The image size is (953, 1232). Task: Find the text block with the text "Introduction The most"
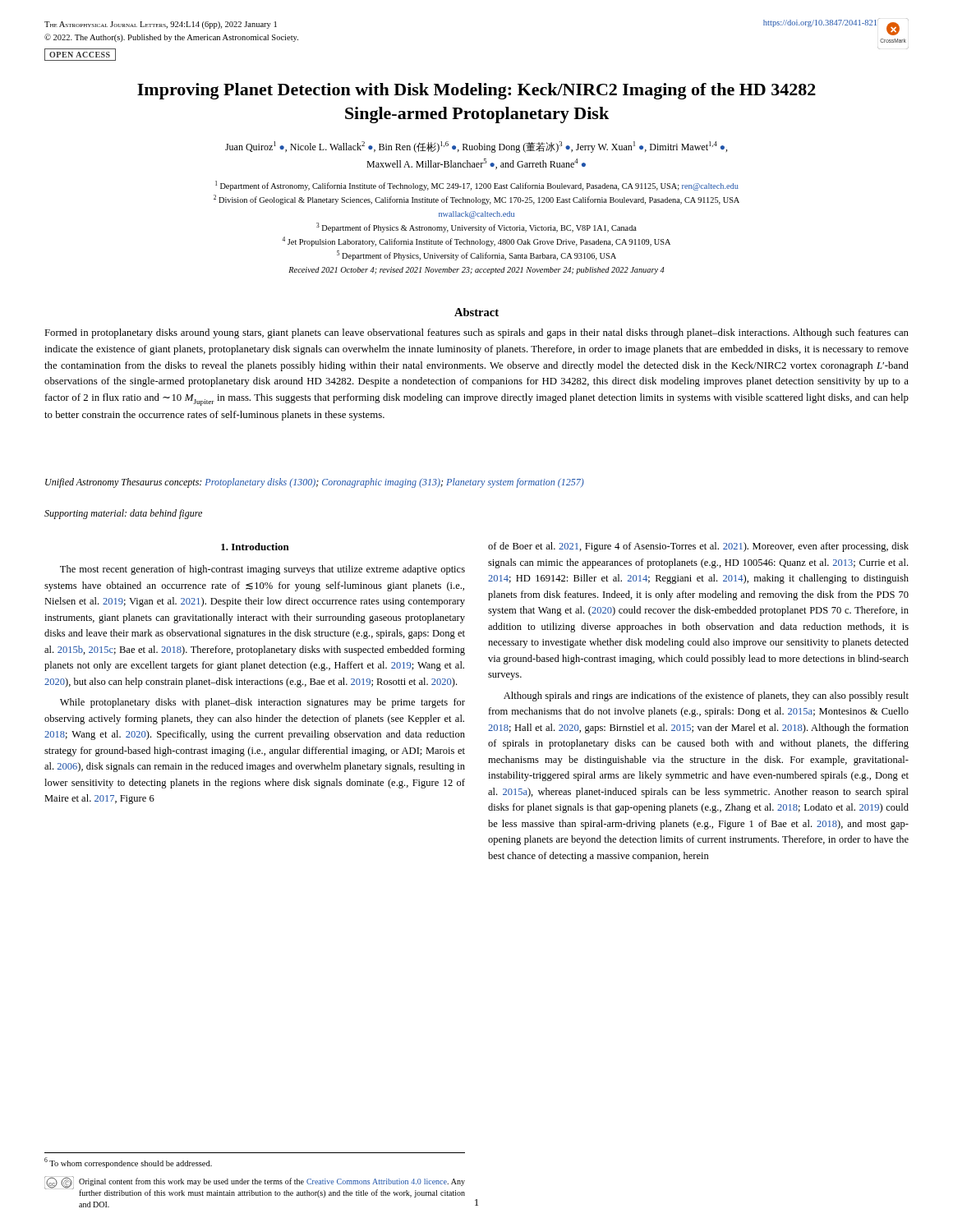pos(255,547)
